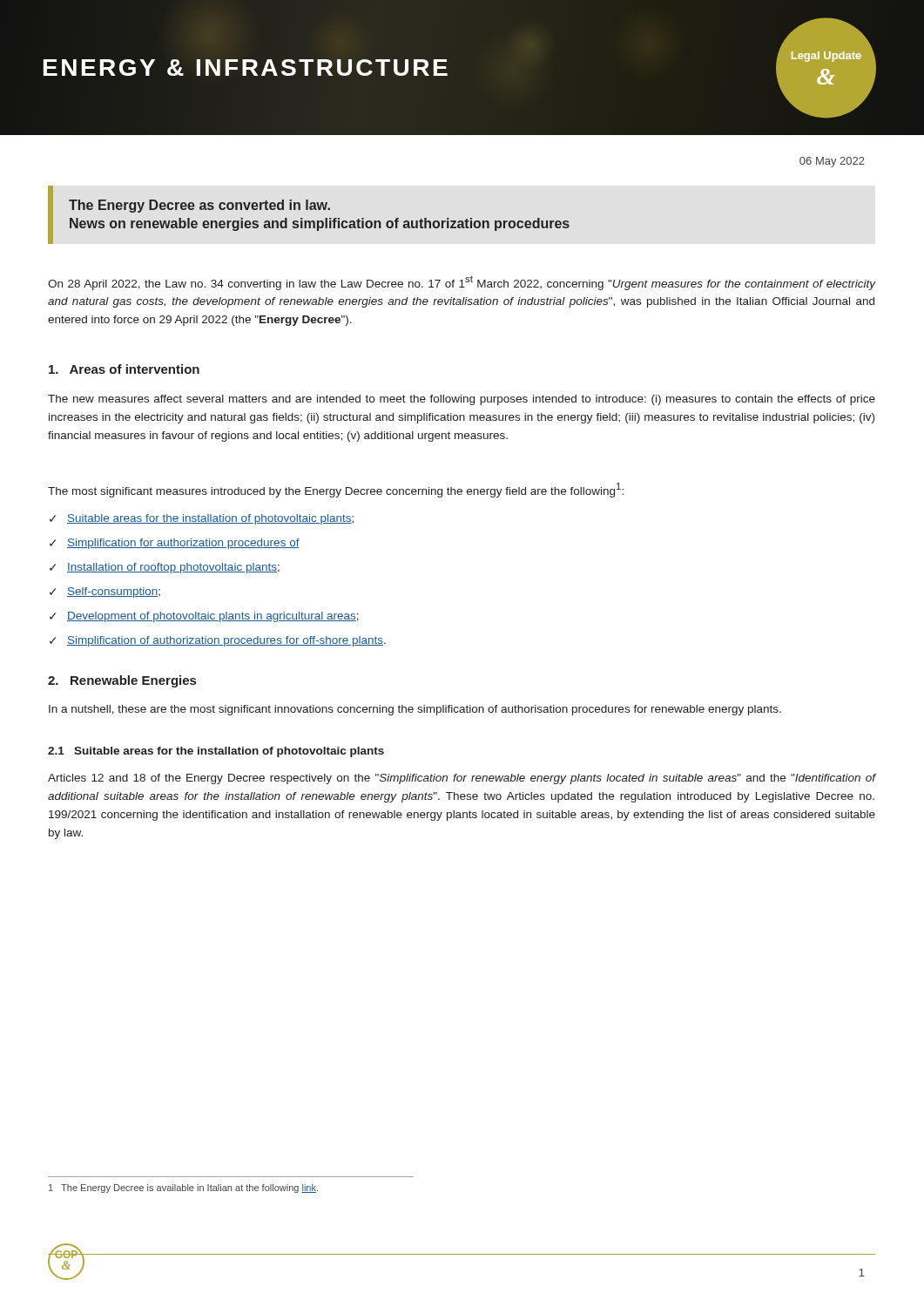The height and width of the screenshot is (1307, 924).
Task: Select the text block that reads "On 28 April 2022, the Law no."
Action: pos(462,300)
